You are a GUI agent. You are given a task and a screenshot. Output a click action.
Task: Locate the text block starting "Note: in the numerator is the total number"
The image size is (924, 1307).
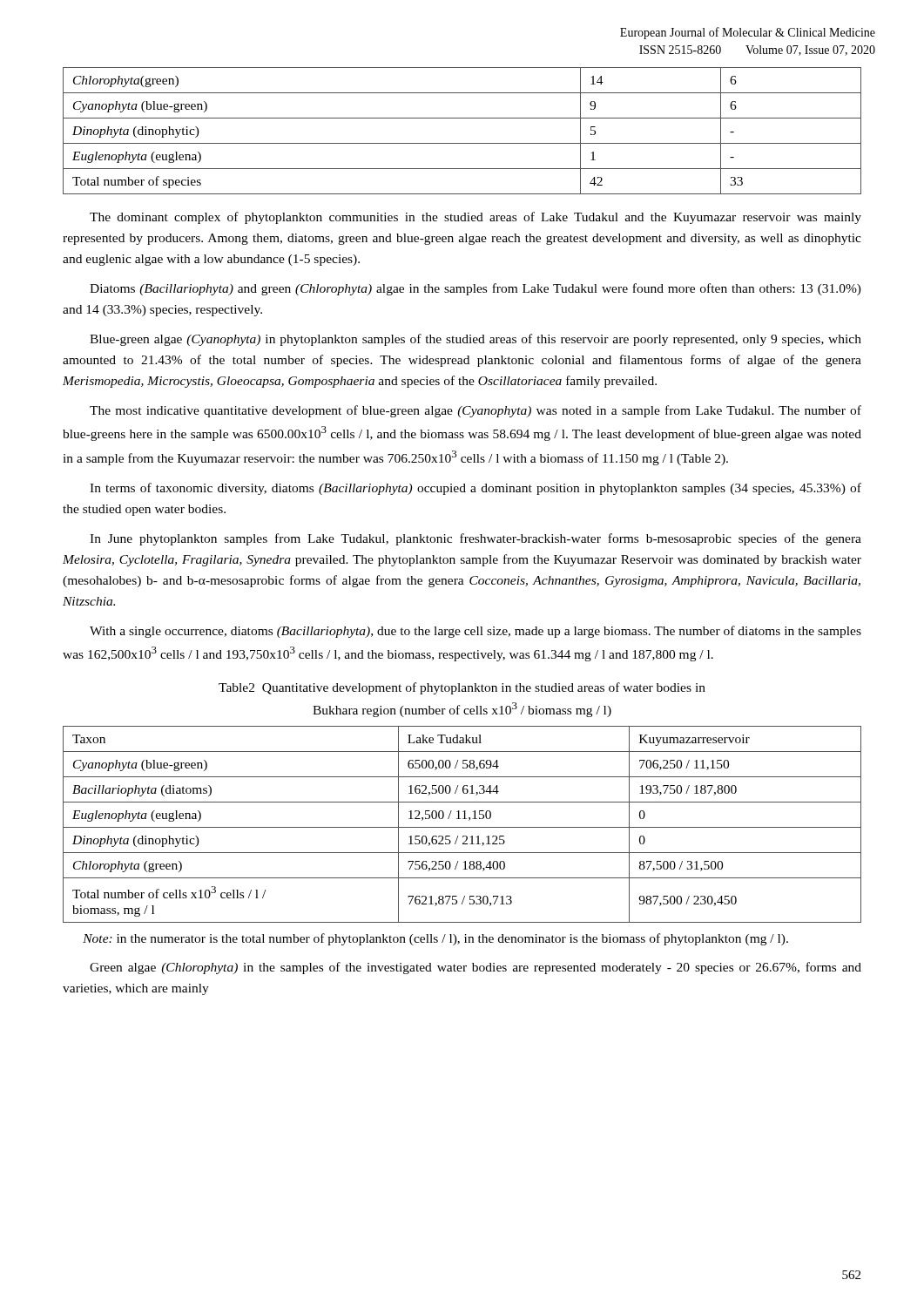(426, 938)
